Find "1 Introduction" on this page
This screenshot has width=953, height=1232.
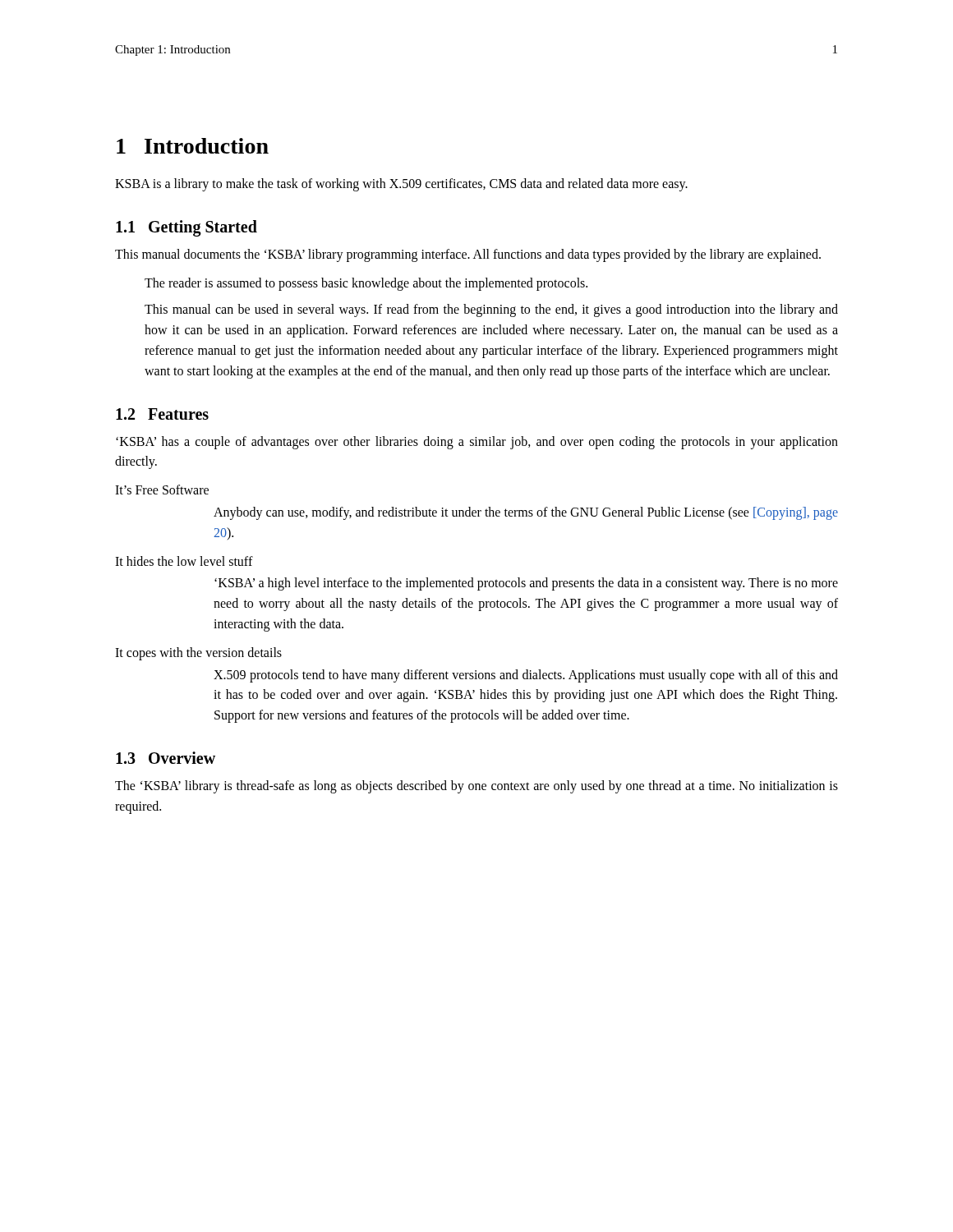pos(193,146)
